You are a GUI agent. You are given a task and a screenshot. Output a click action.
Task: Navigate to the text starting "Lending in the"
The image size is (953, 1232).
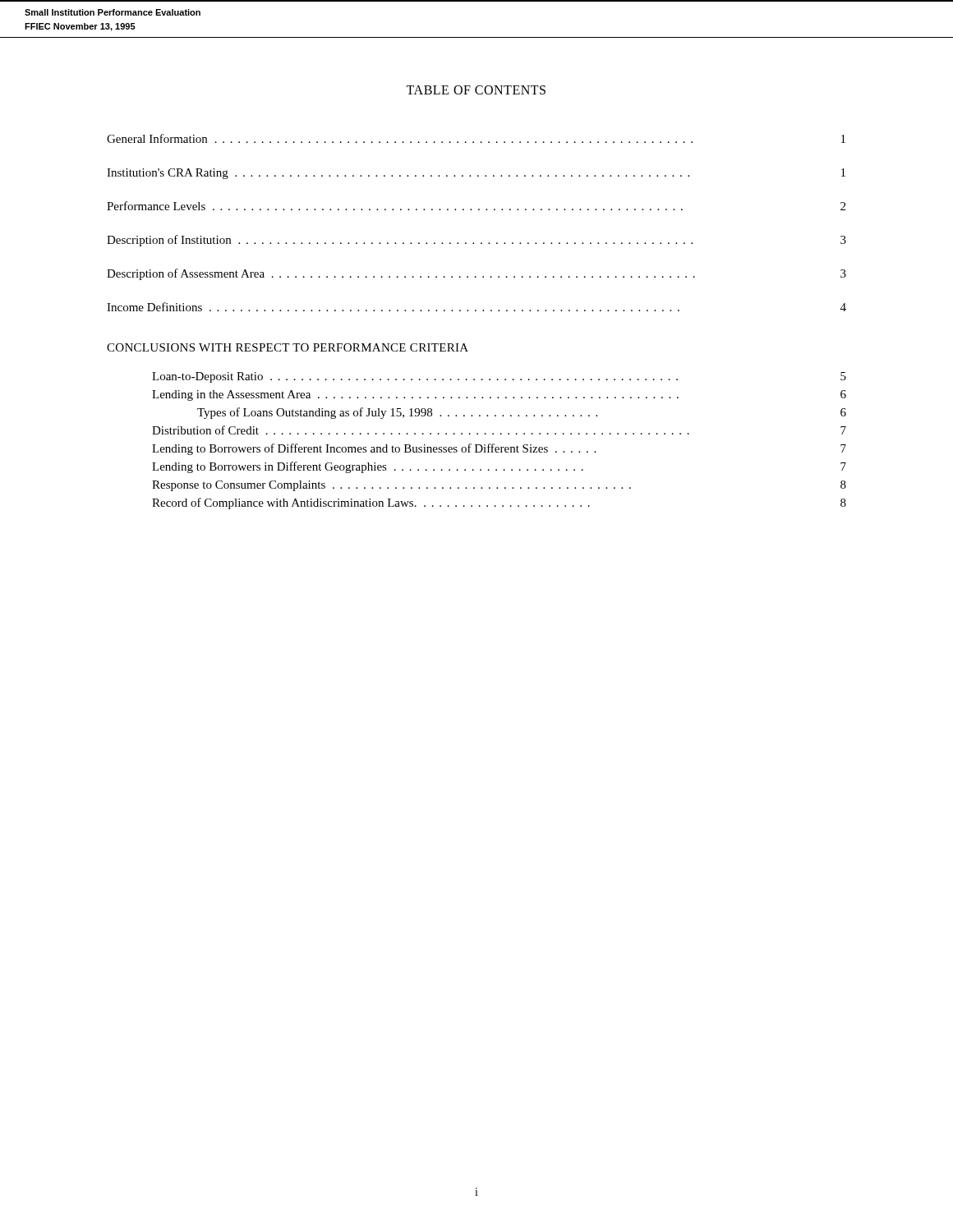[499, 395]
